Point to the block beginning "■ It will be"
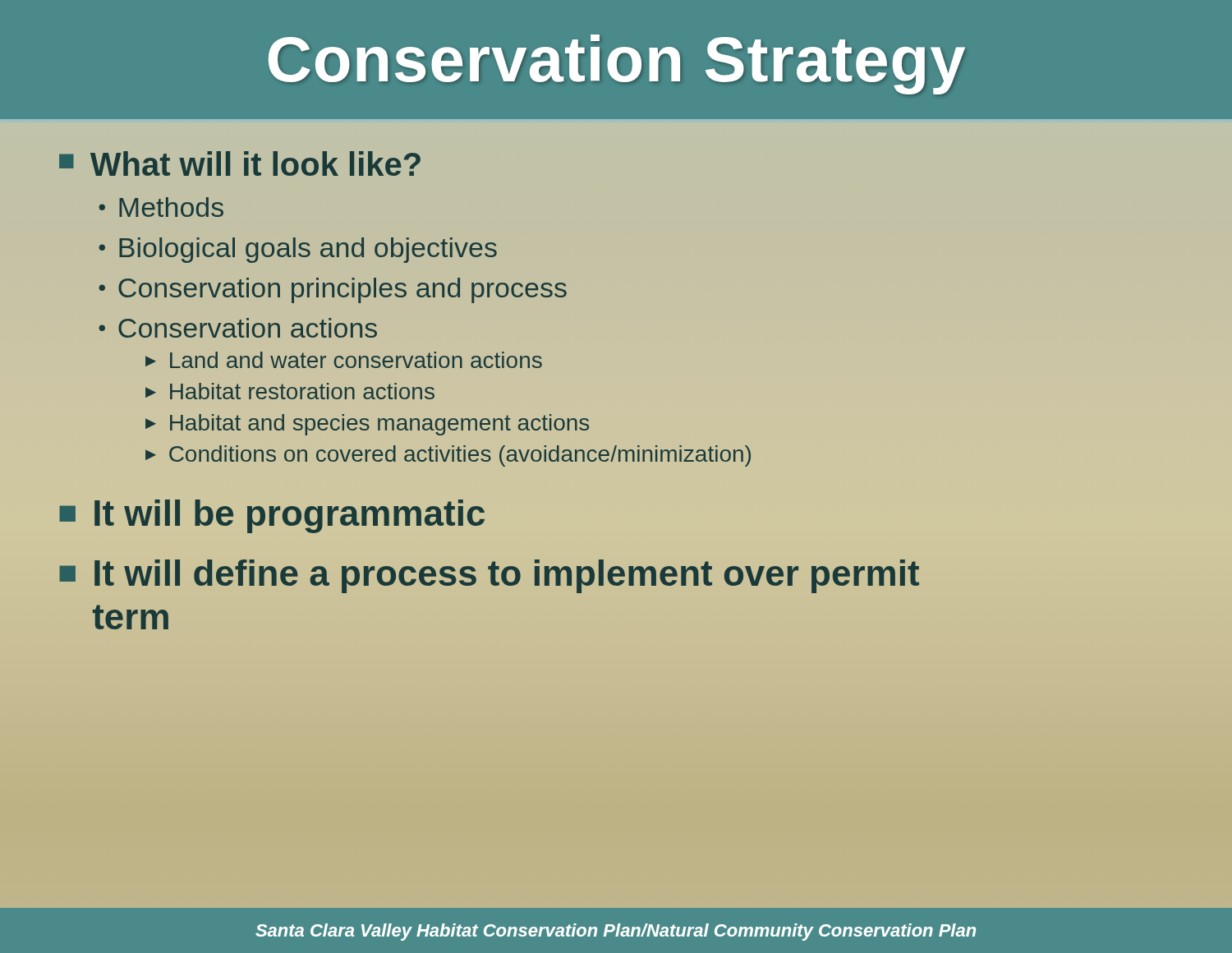Screen dimensions: 953x1232 click(272, 514)
